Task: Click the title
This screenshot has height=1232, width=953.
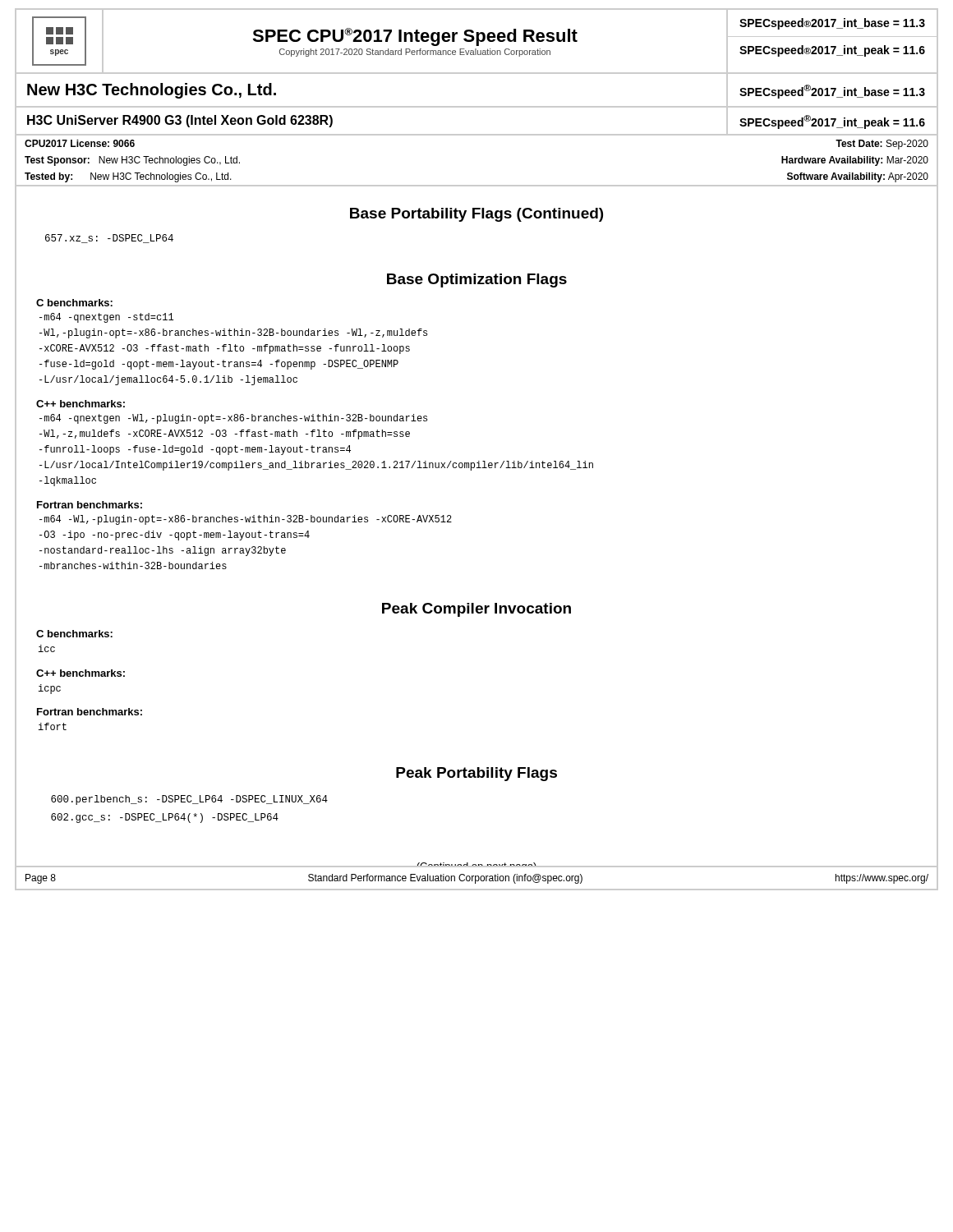Action: click(x=152, y=90)
